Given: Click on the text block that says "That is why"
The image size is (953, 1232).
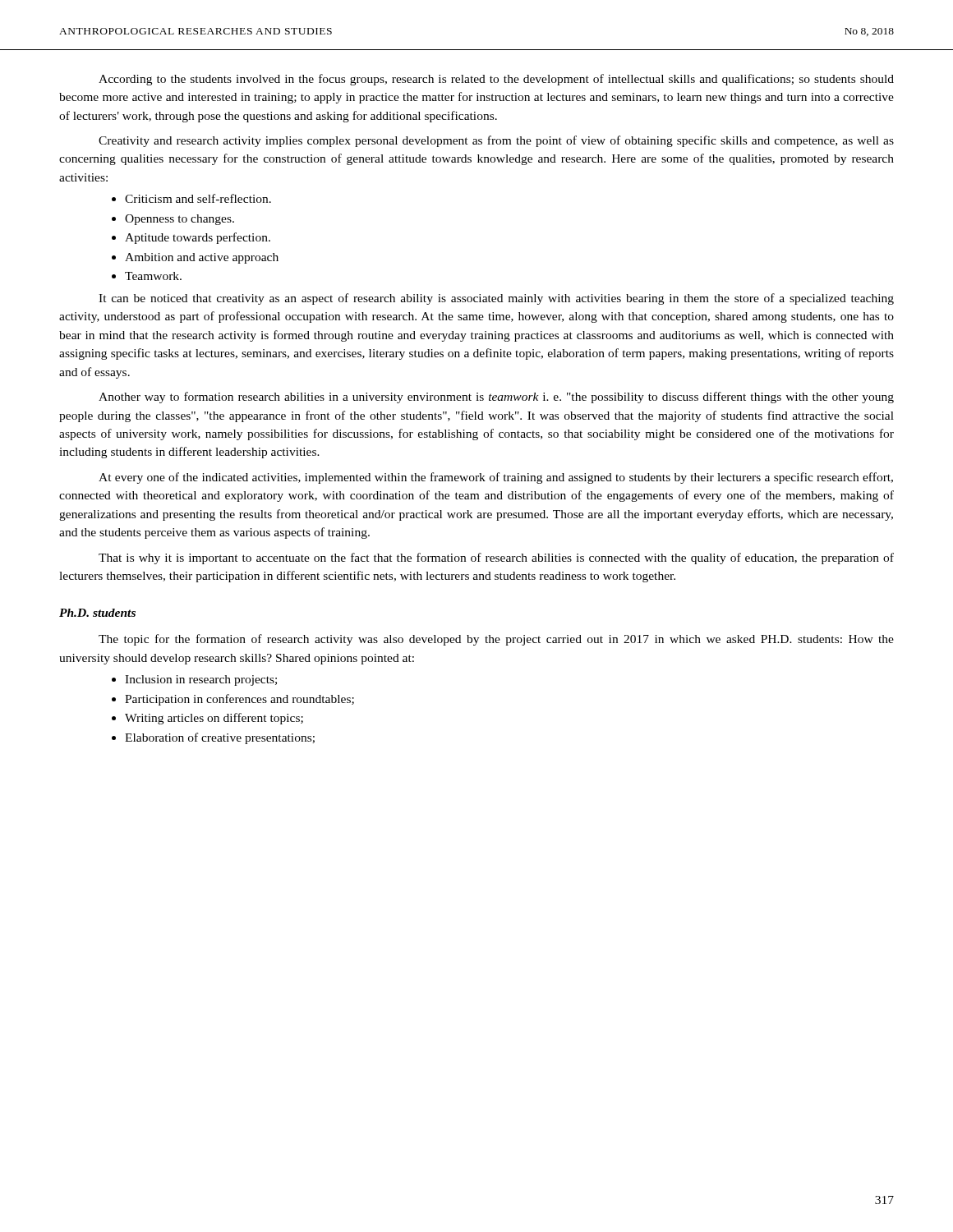Looking at the screenshot, I should [476, 566].
